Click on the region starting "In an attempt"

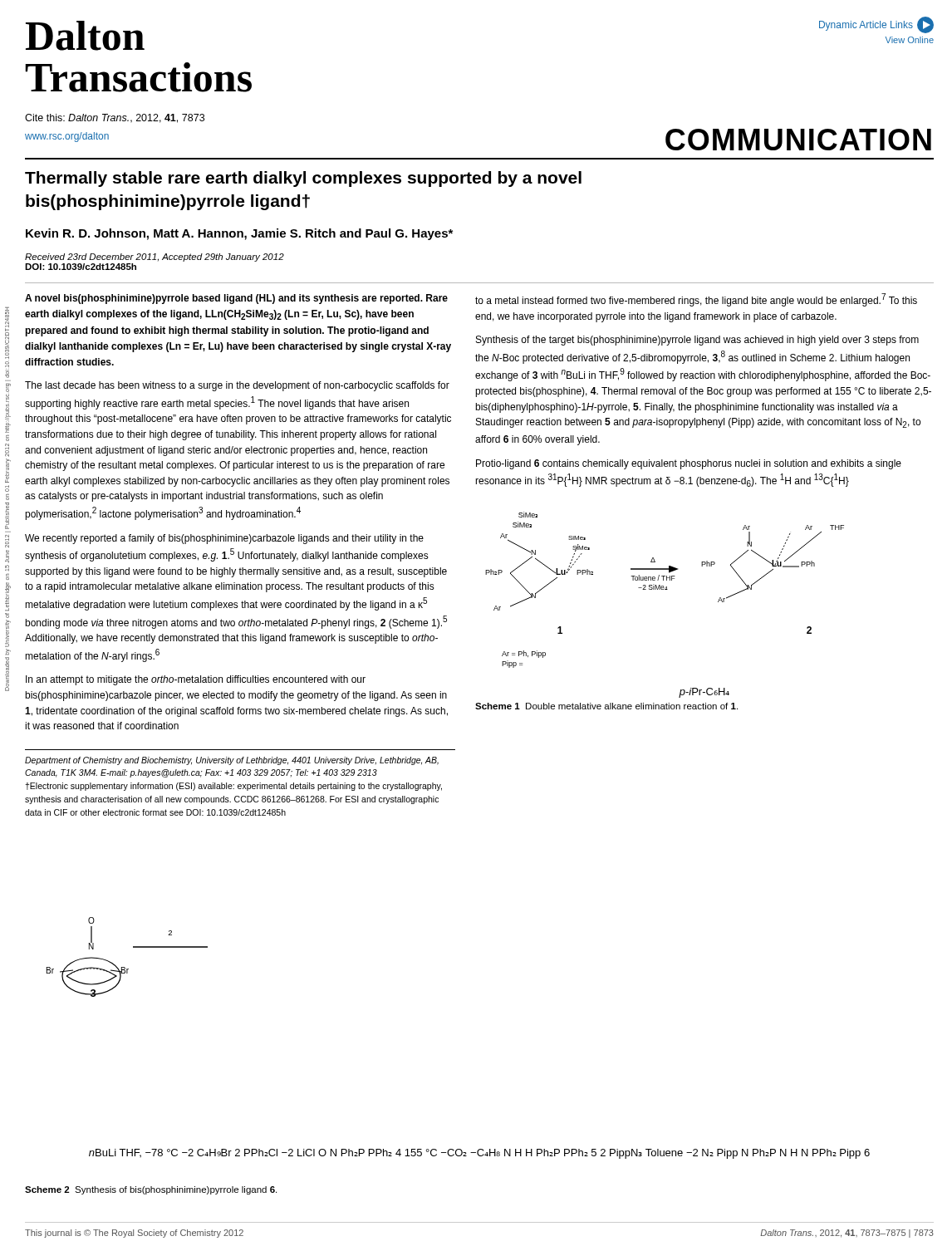click(x=237, y=703)
